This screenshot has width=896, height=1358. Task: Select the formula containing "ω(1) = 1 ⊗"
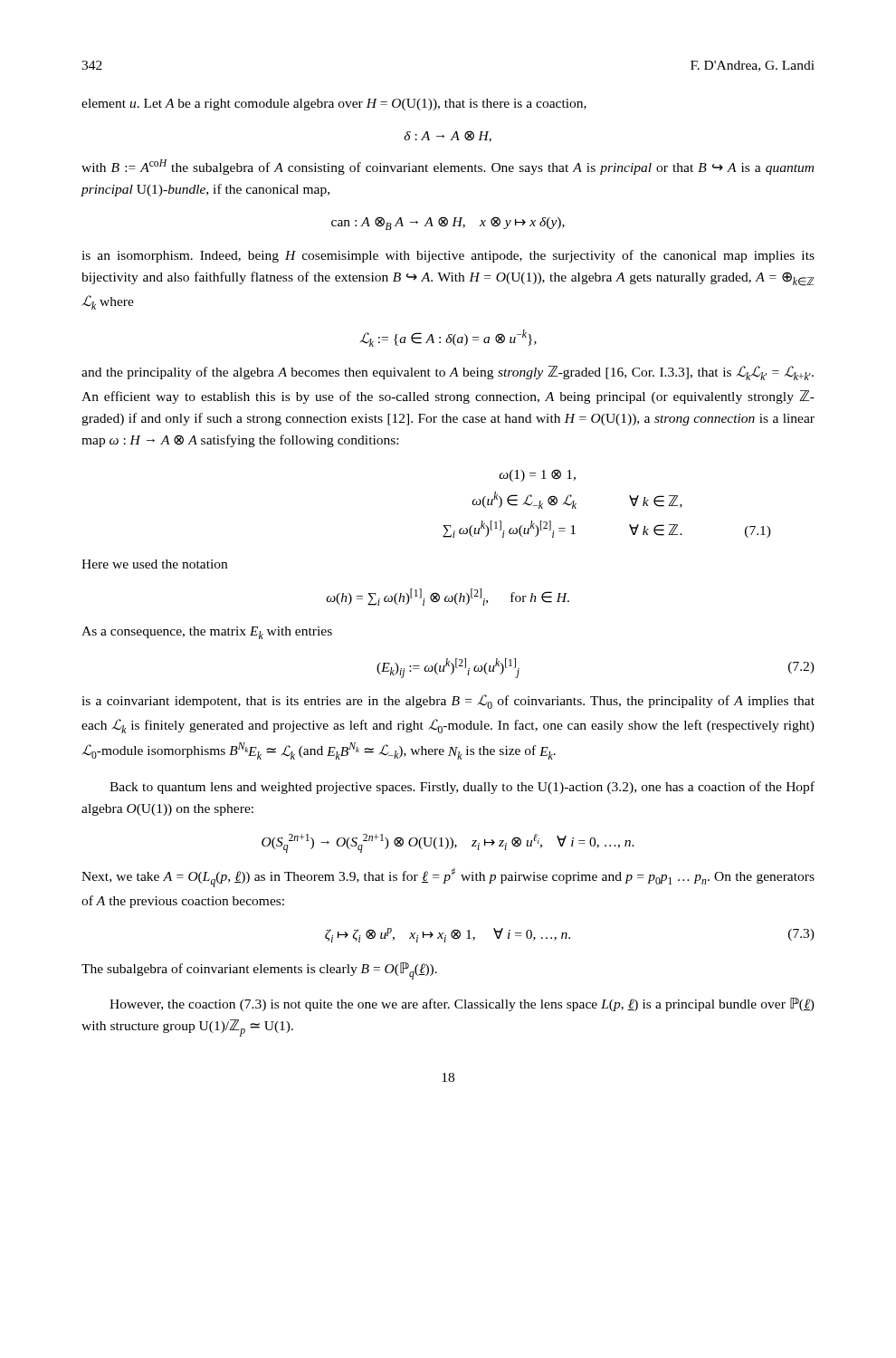coord(547,504)
